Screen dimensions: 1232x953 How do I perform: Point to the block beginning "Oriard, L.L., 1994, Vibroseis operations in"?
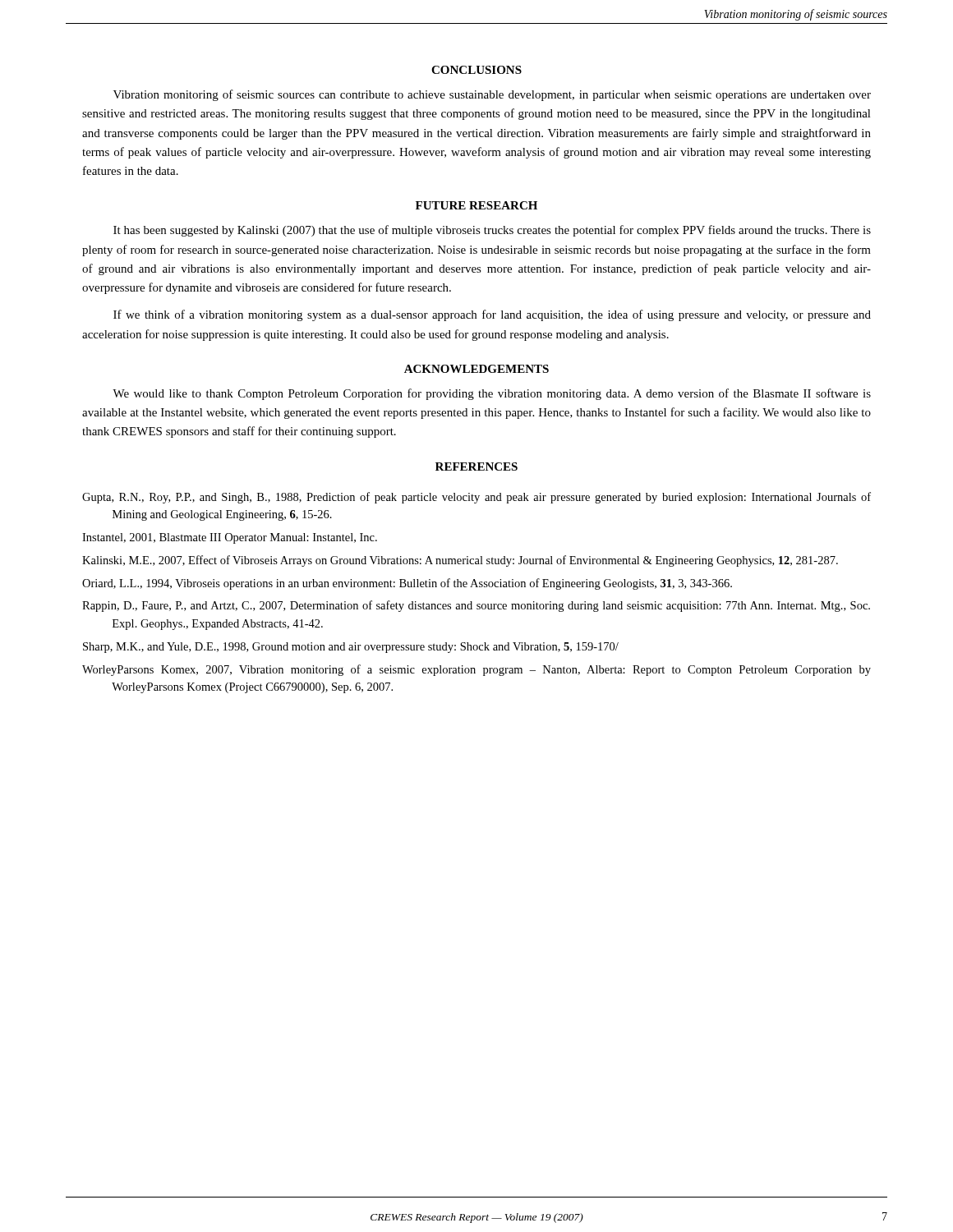coord(407,583)
